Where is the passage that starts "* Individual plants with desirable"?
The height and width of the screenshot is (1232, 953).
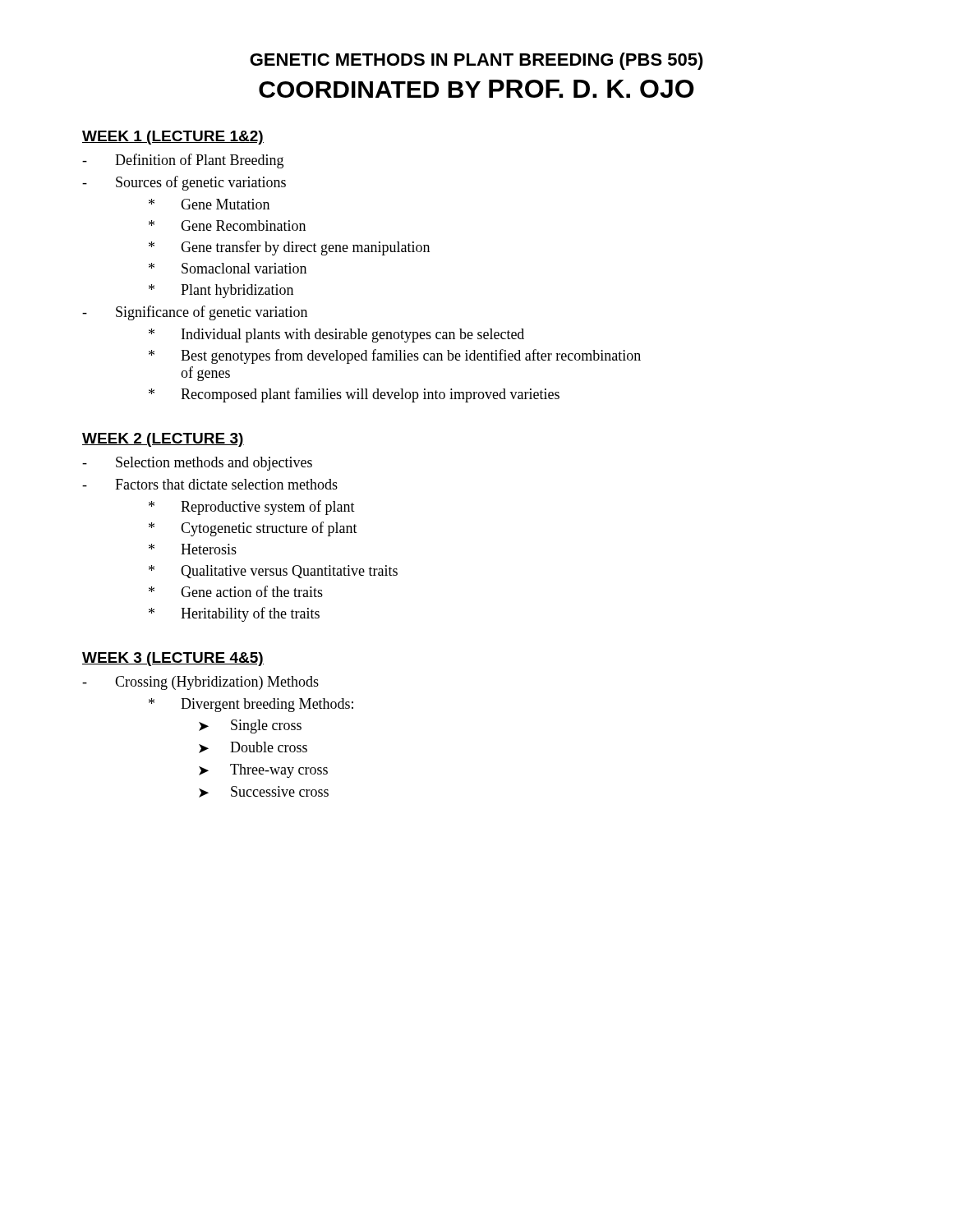pyautogui.click(x=336, y=335)
